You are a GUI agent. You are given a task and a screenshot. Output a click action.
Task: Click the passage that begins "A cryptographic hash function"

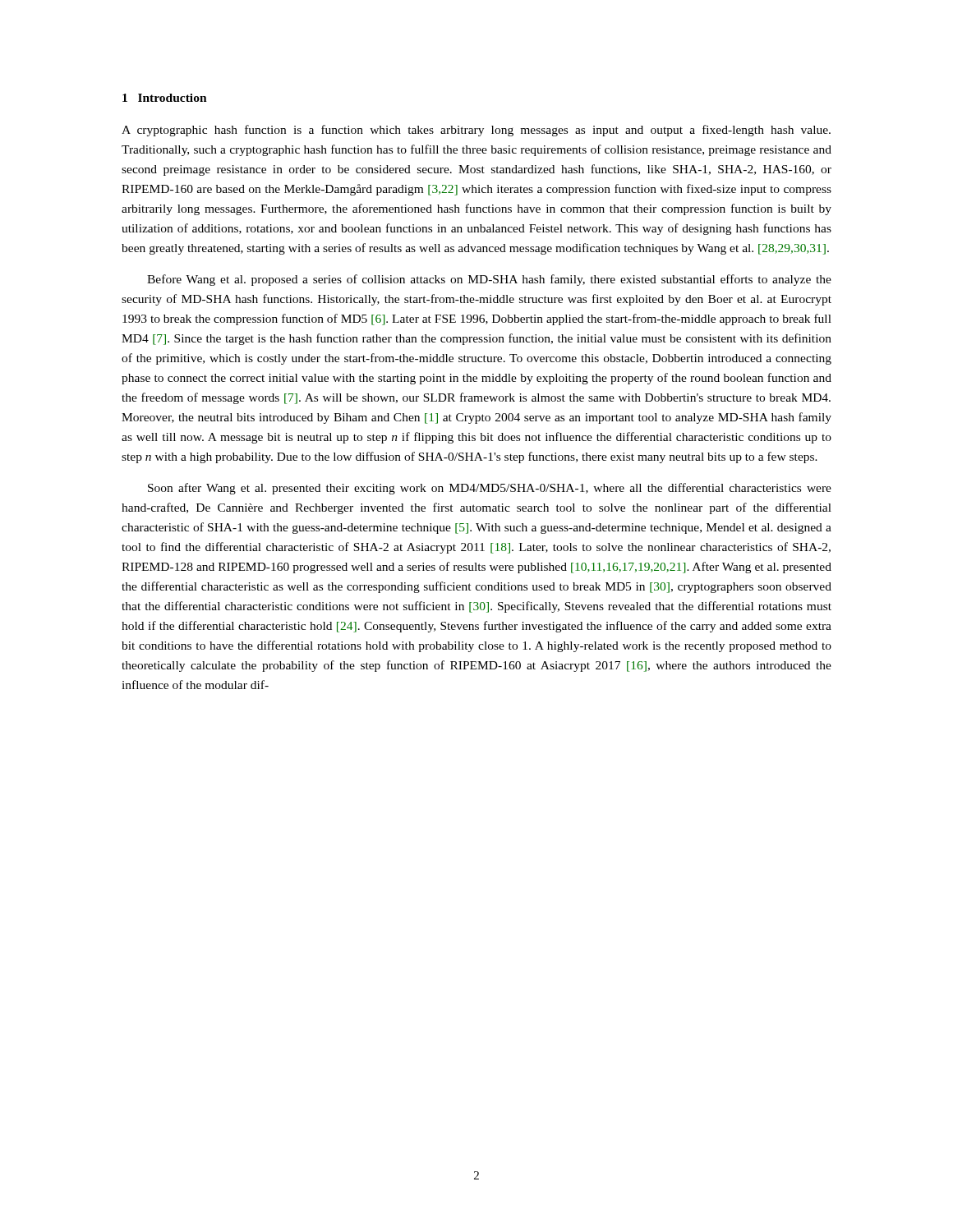point(476,189)
